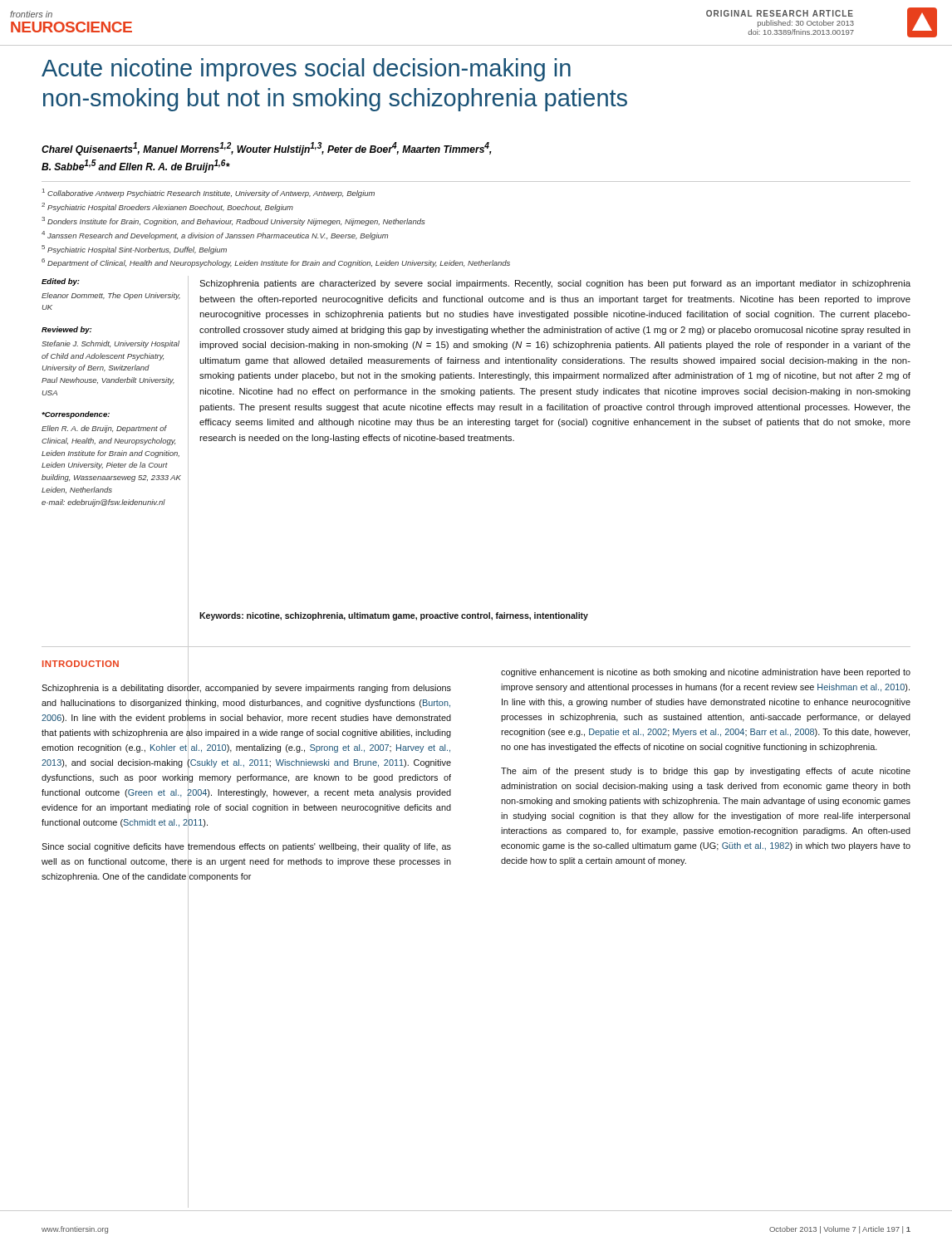The image size is (952, 1246).
Task: Click on the text block that reads "Schizophrenia is a debilitating"
Action: (x=246, y=783)
